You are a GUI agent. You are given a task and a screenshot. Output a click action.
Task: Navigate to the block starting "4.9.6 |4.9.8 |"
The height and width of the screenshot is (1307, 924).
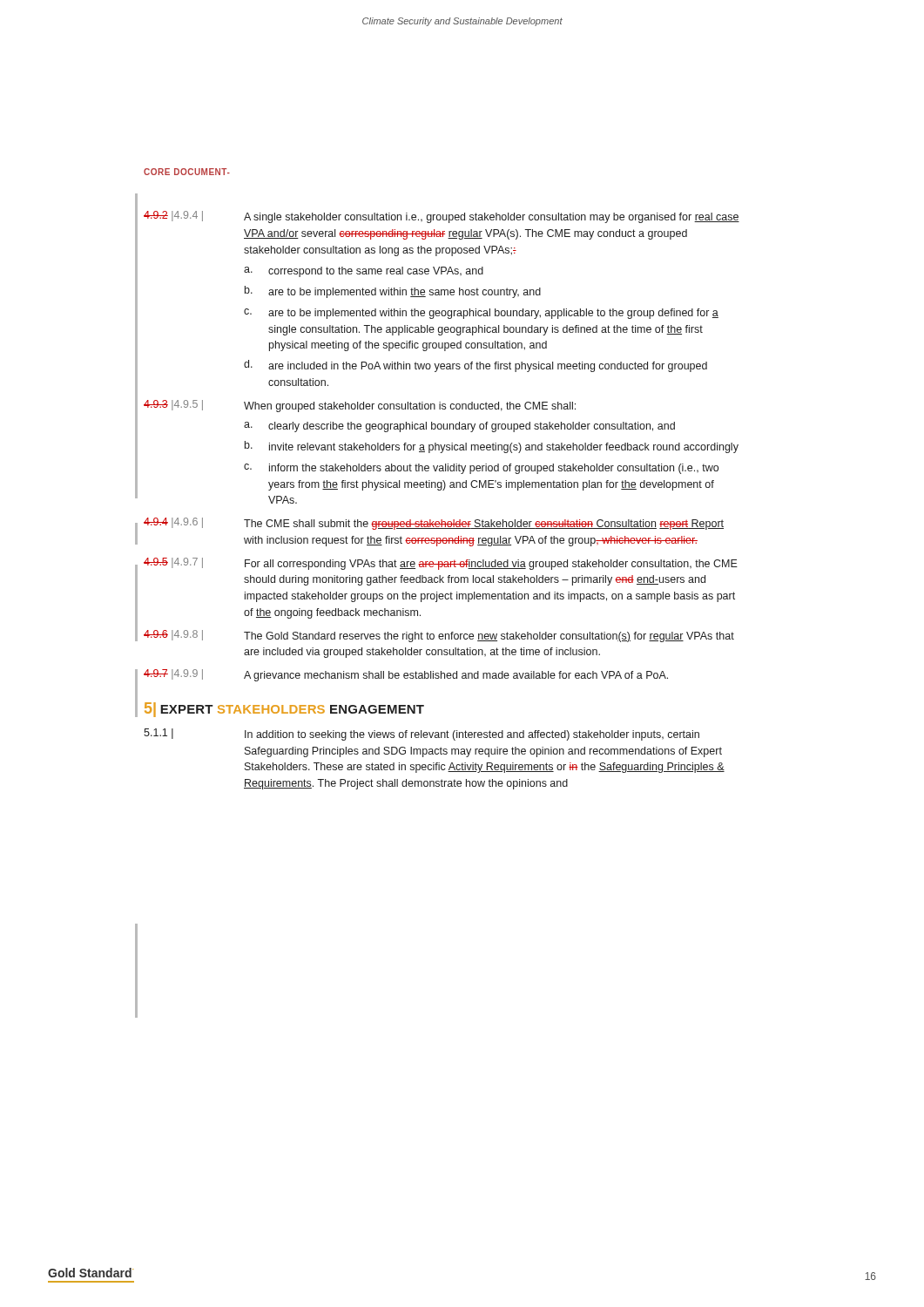442,644
